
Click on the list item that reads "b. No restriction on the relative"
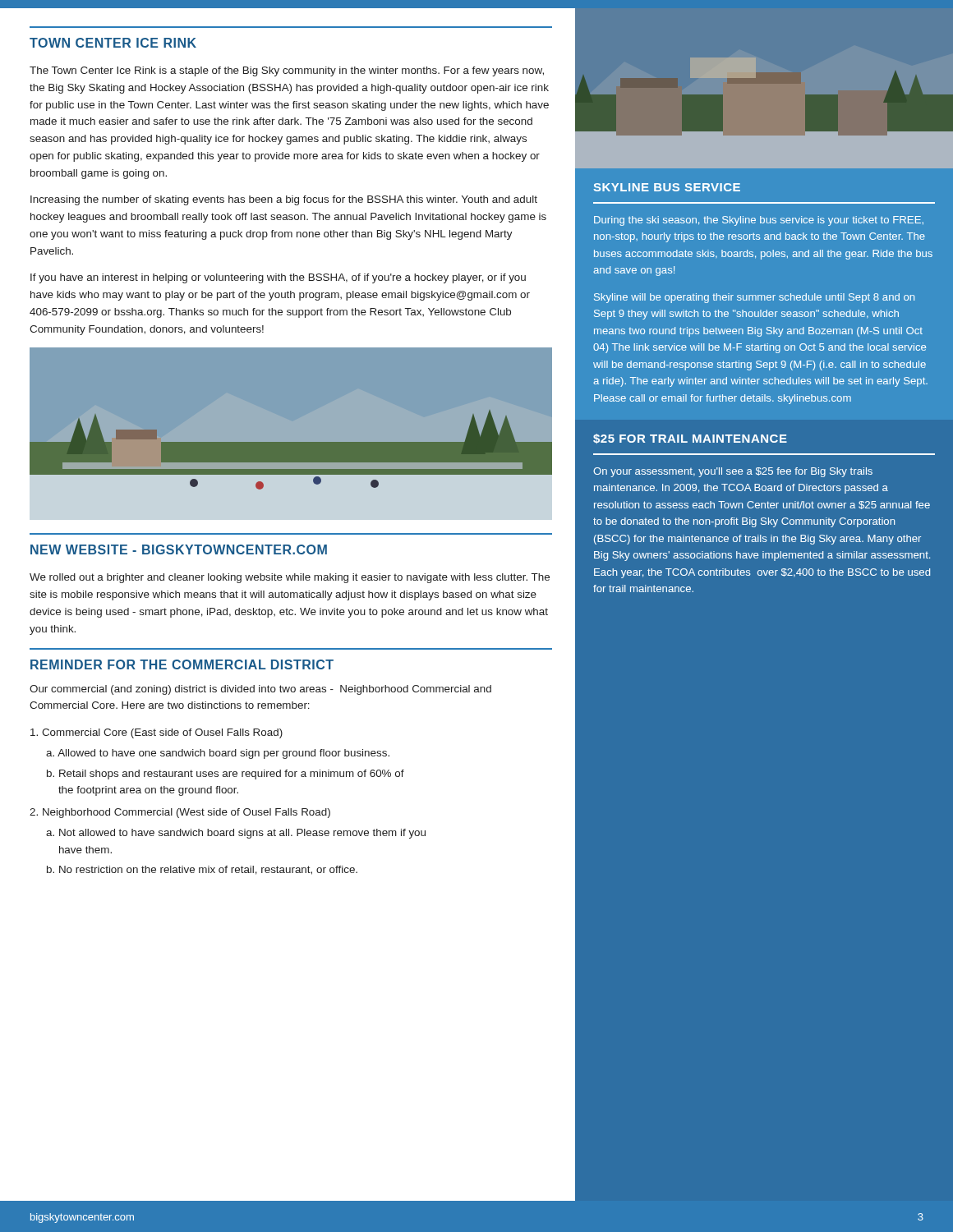pos(202,870)
